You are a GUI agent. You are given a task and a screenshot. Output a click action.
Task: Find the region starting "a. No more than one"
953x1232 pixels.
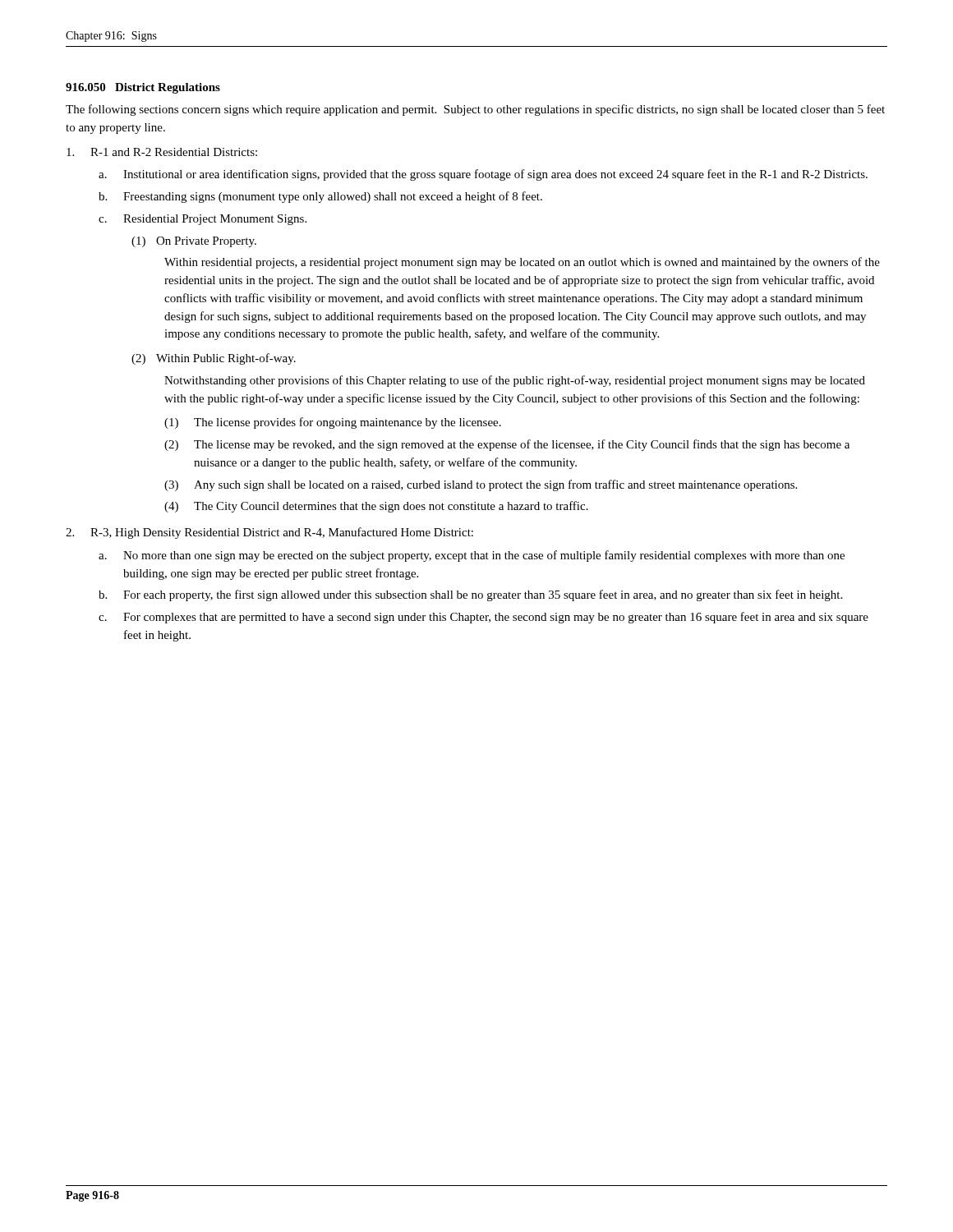(493, 565)
